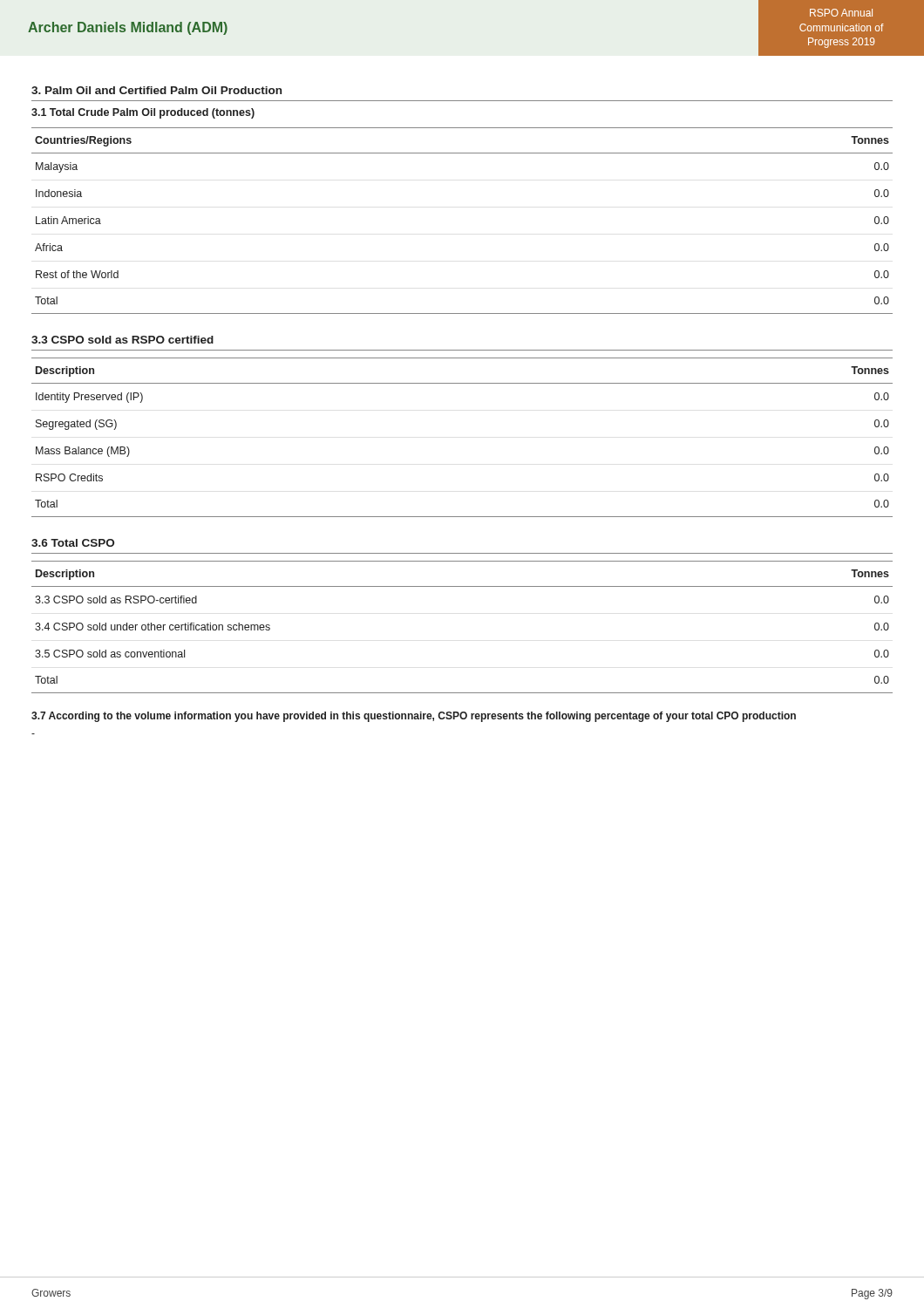Click on the table containing "3.3 CSPO sold as"
Viewport: 924px width, 1308px height.
[462, 627]
